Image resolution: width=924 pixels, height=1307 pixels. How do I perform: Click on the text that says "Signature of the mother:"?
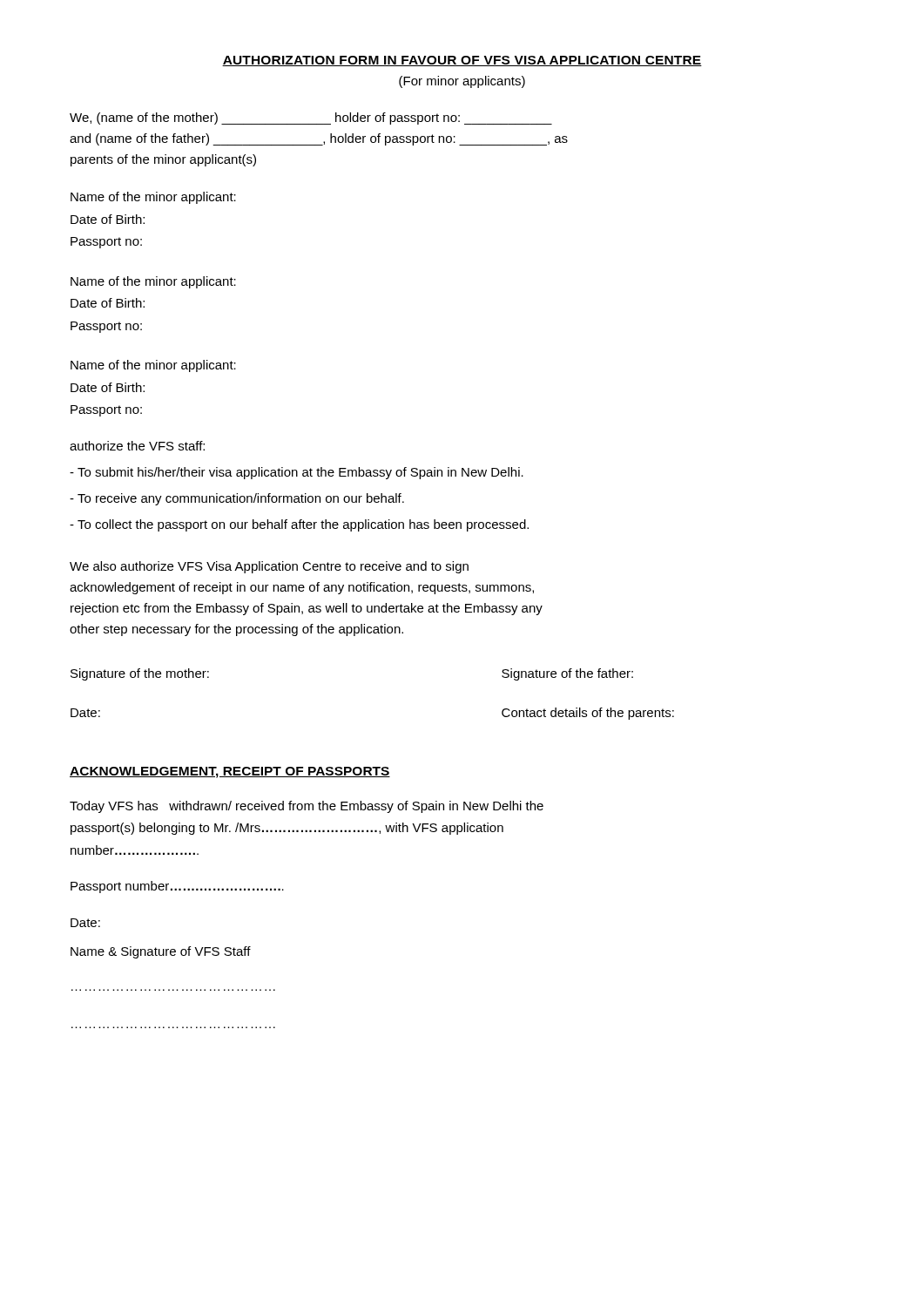pyautogui.click(x=140, y=673)
